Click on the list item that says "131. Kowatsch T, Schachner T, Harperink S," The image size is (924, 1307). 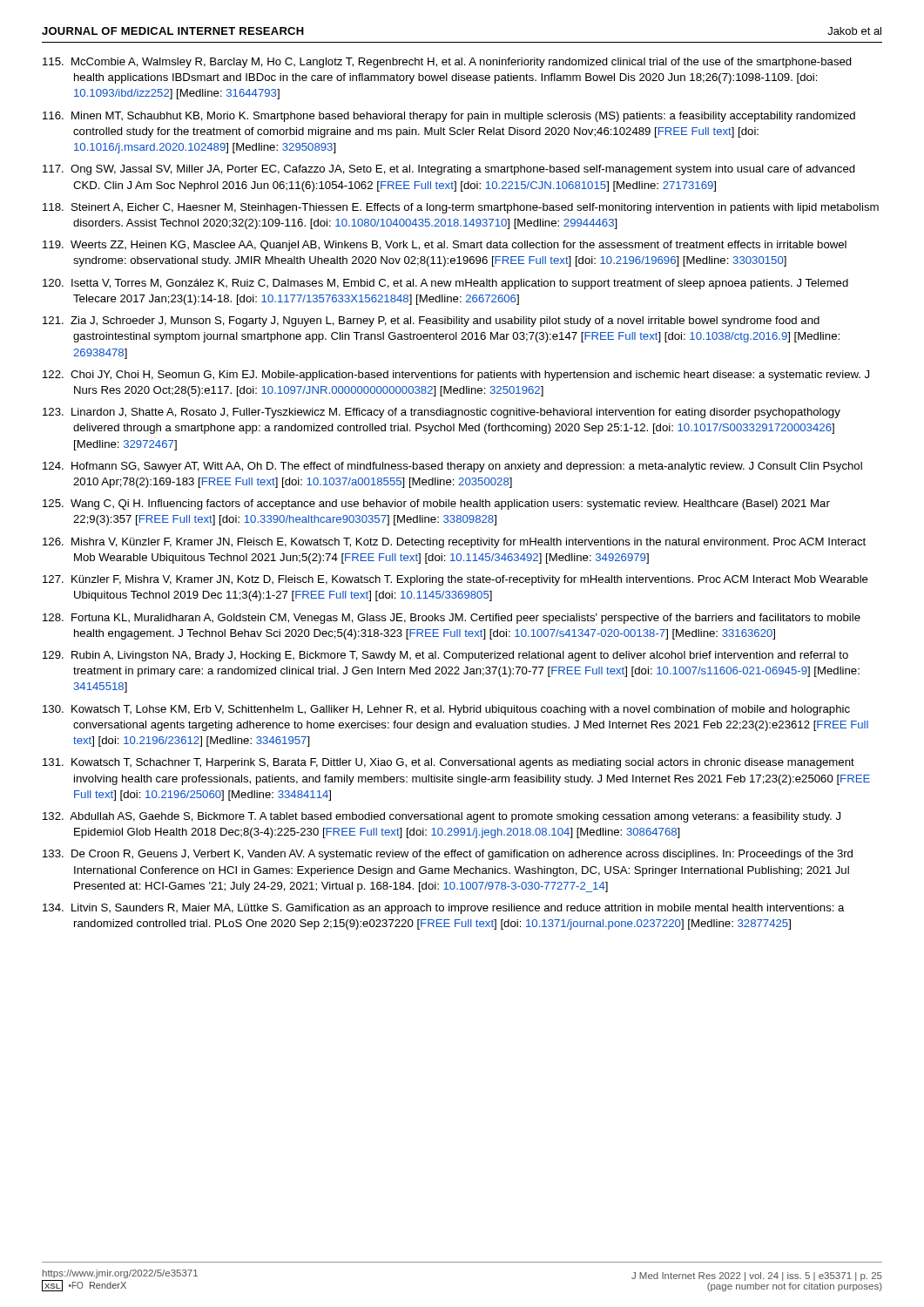coord(456,778)
